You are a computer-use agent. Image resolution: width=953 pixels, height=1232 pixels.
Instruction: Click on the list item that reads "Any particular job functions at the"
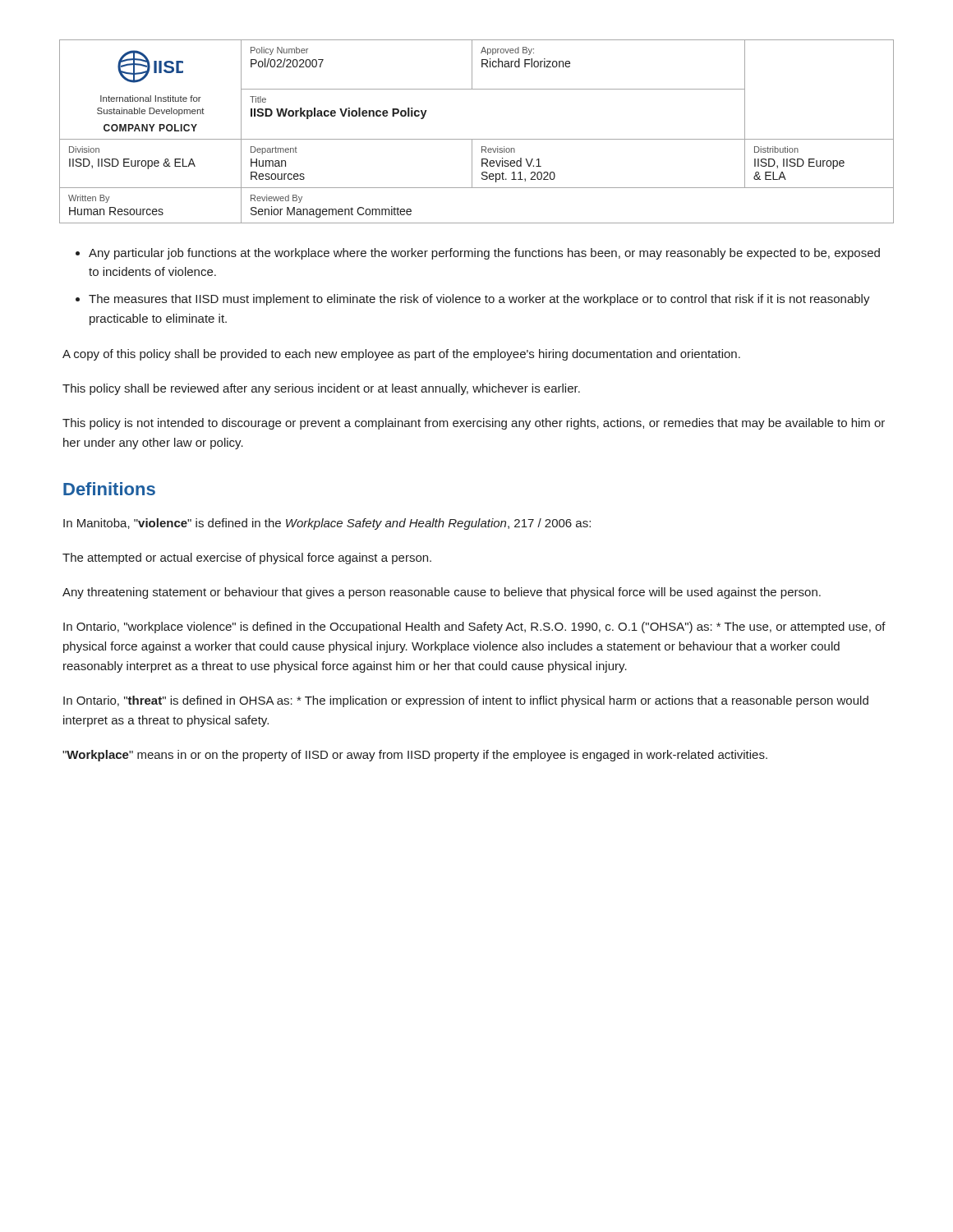[x=485, y=262]
